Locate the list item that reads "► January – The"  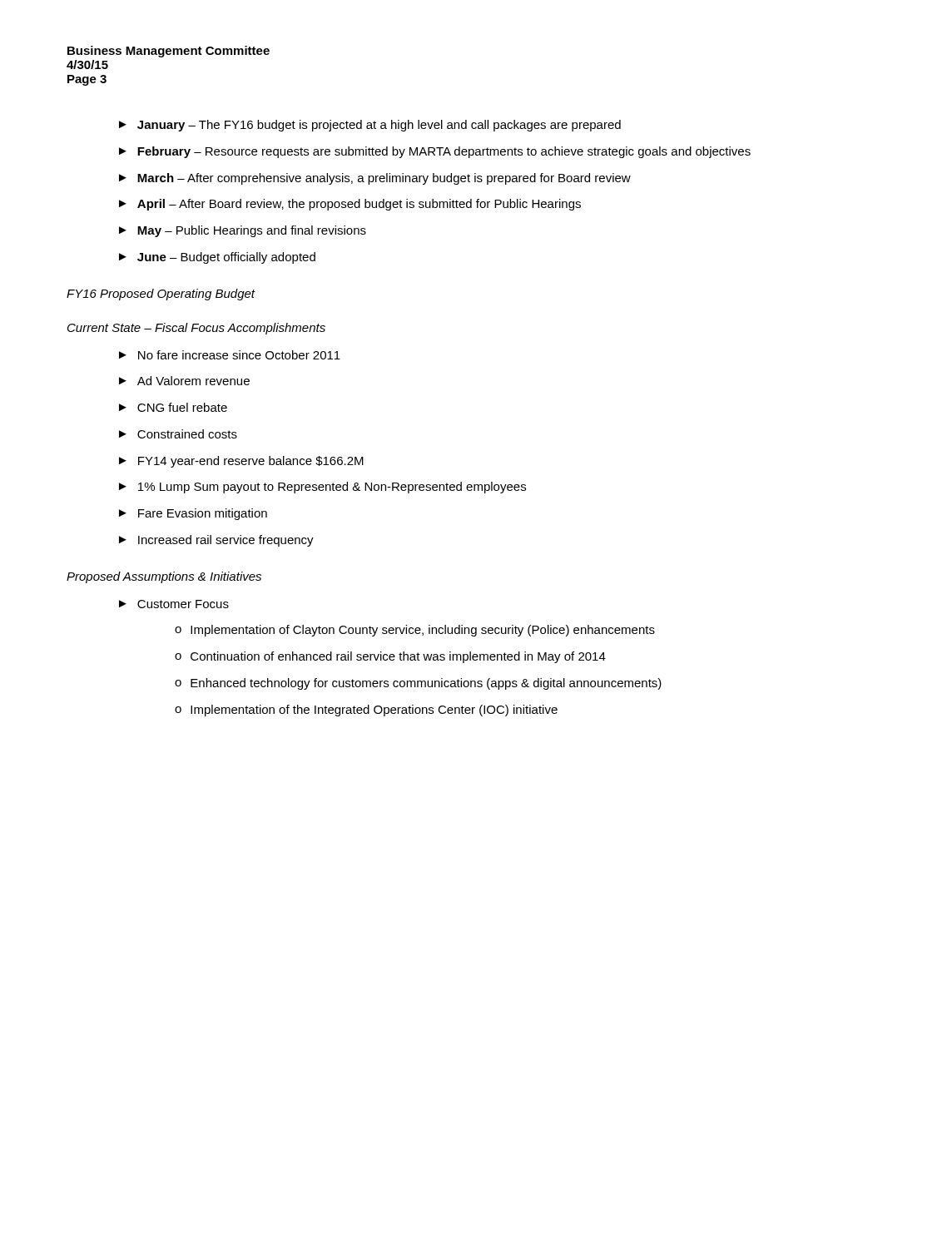[x=501, y=125]
